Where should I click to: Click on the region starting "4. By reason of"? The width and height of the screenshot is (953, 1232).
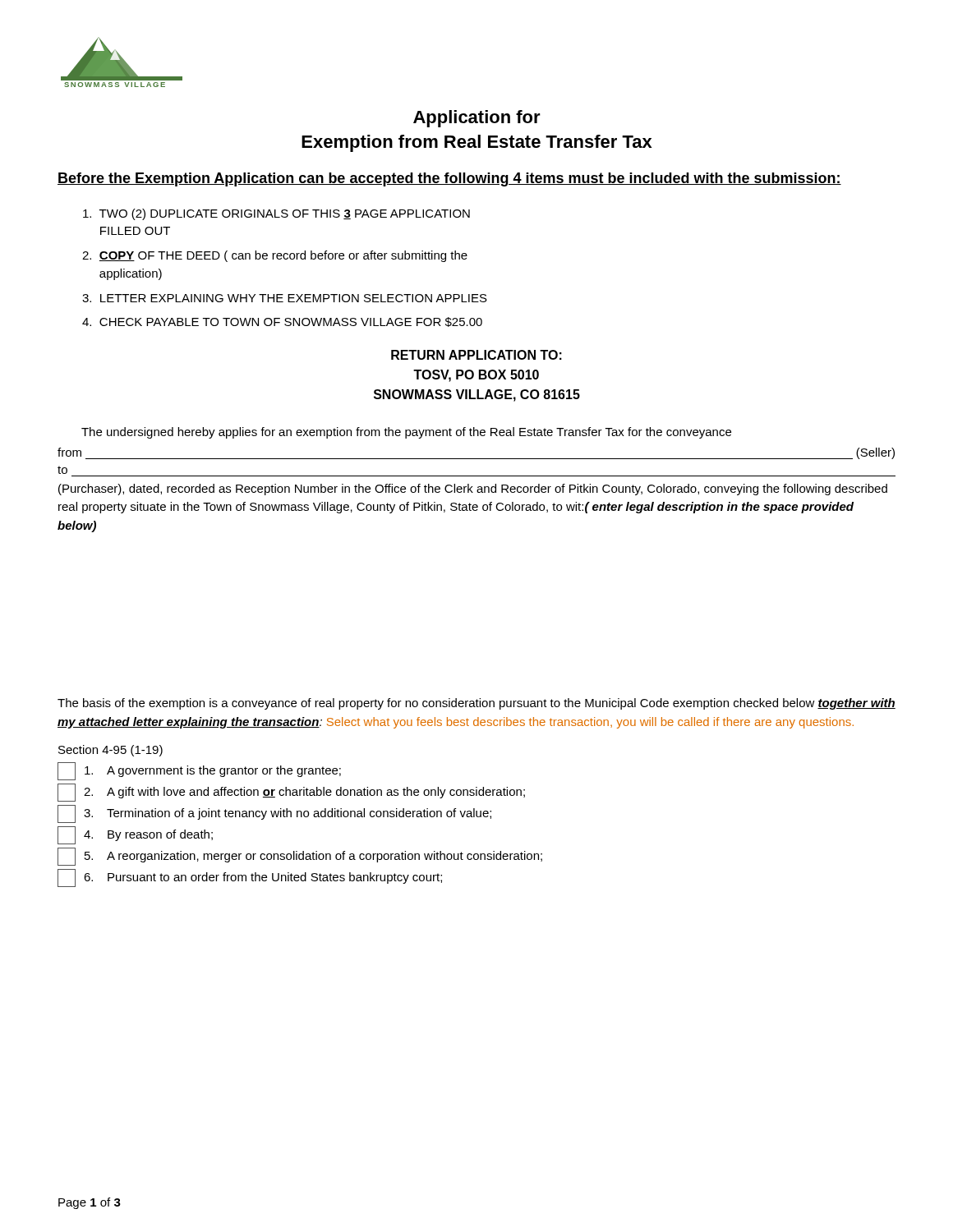[x=135, y=835]
